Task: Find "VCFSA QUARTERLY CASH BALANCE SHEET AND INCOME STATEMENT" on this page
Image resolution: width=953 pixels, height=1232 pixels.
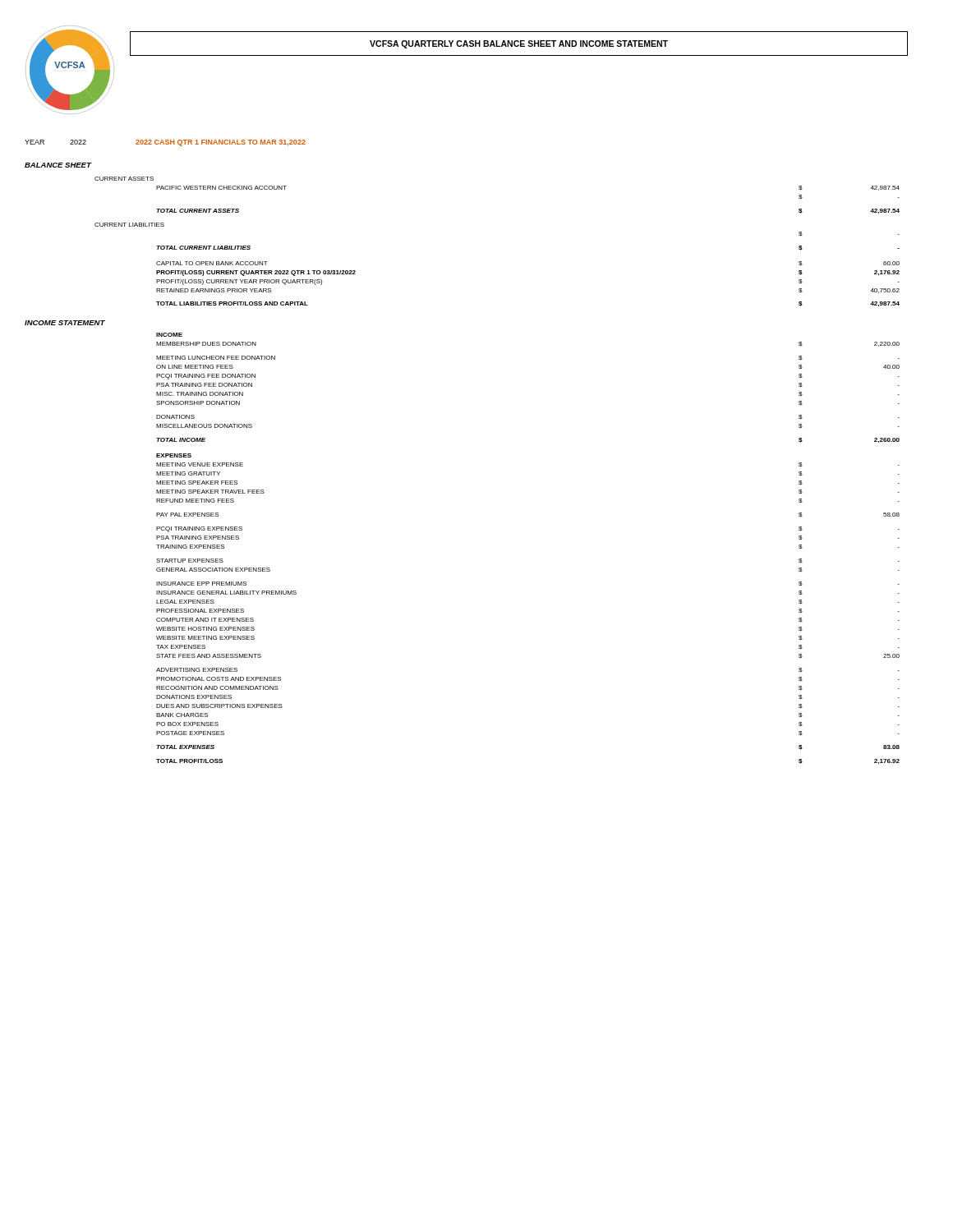Action: [x=519, y=43]
